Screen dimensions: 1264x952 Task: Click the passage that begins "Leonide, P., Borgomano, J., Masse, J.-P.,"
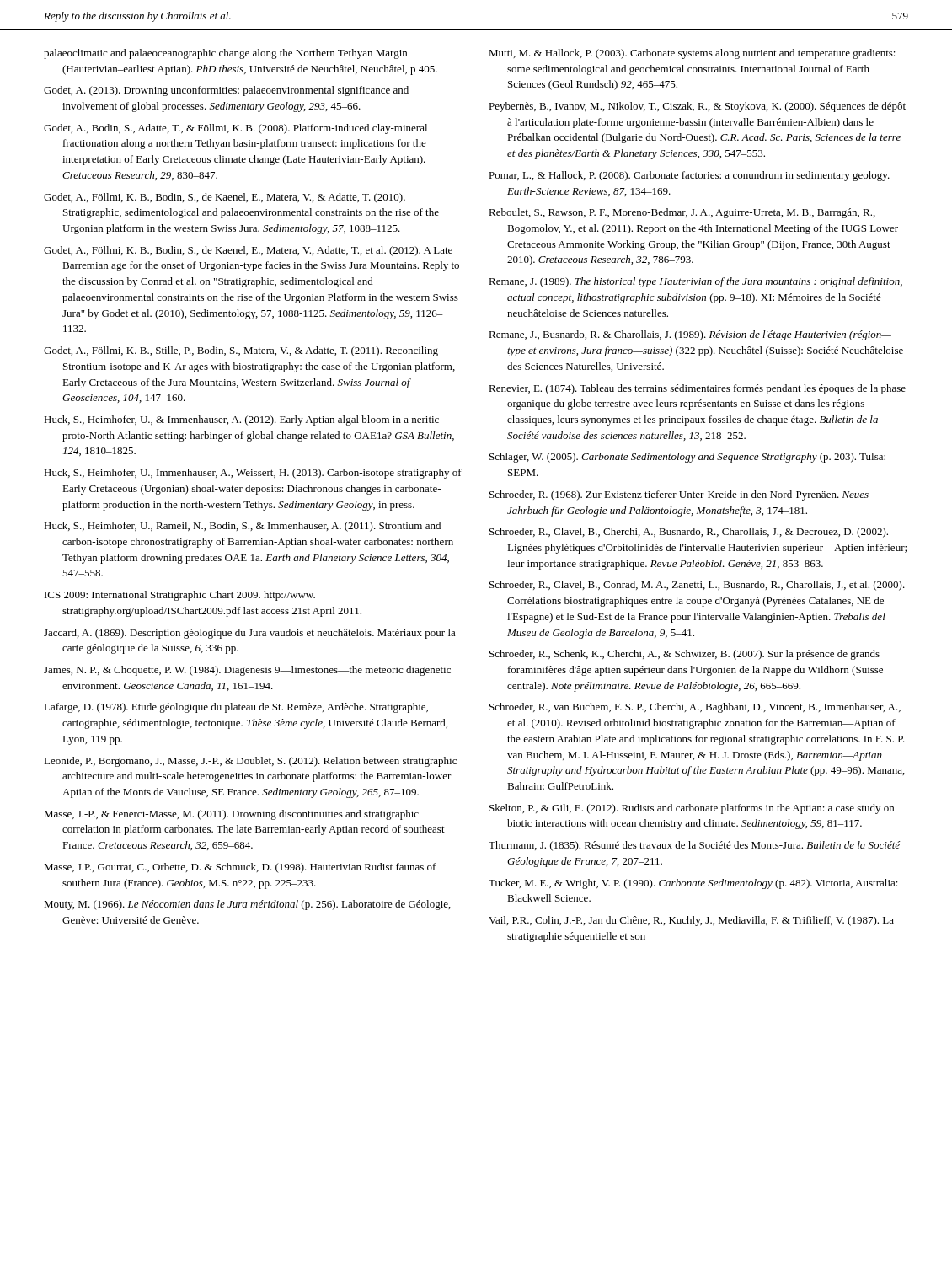pyautogui.click(x=250, y=776)
